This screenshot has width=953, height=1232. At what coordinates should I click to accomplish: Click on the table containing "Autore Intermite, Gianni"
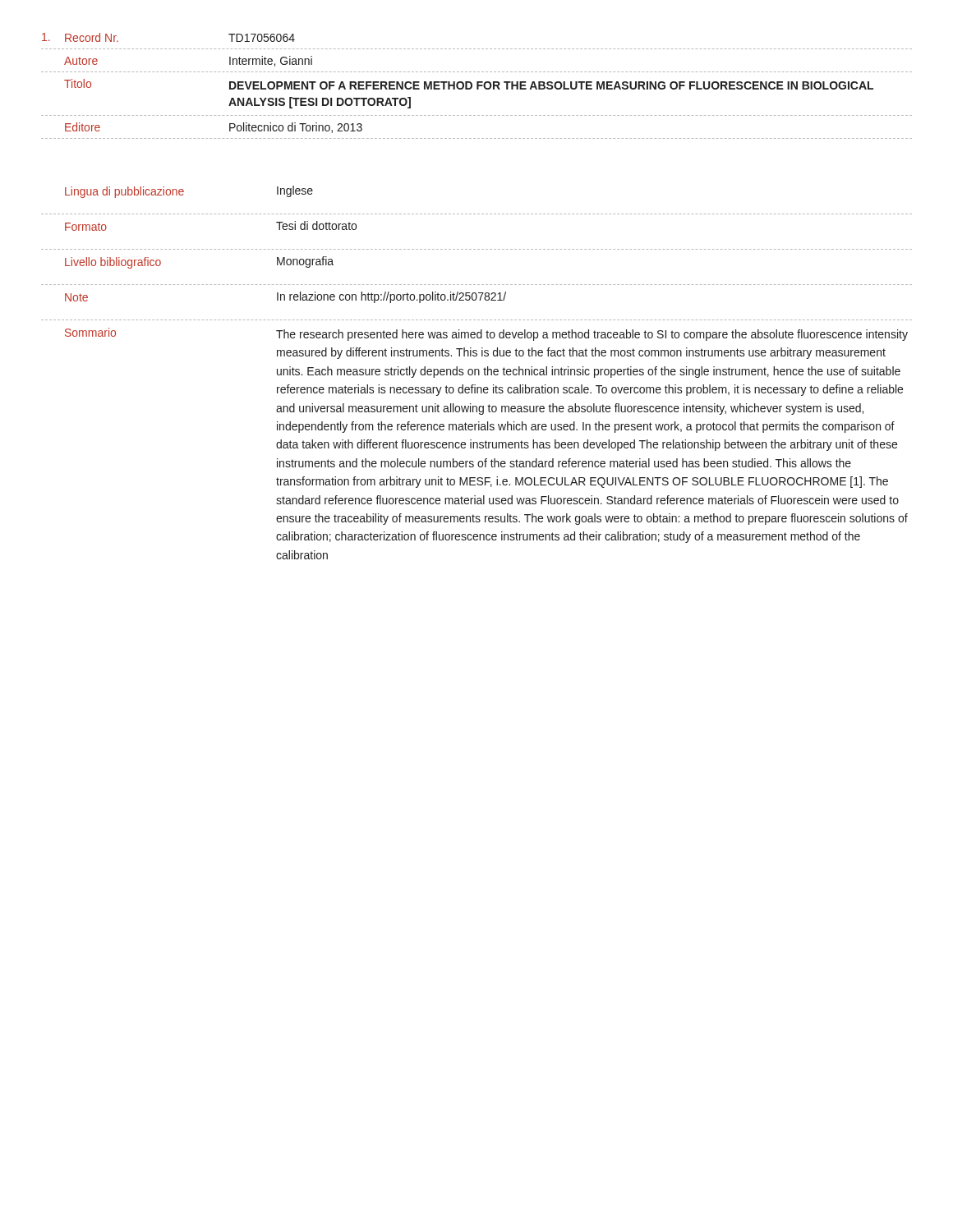pyautogui.click(x=476, y=61)
